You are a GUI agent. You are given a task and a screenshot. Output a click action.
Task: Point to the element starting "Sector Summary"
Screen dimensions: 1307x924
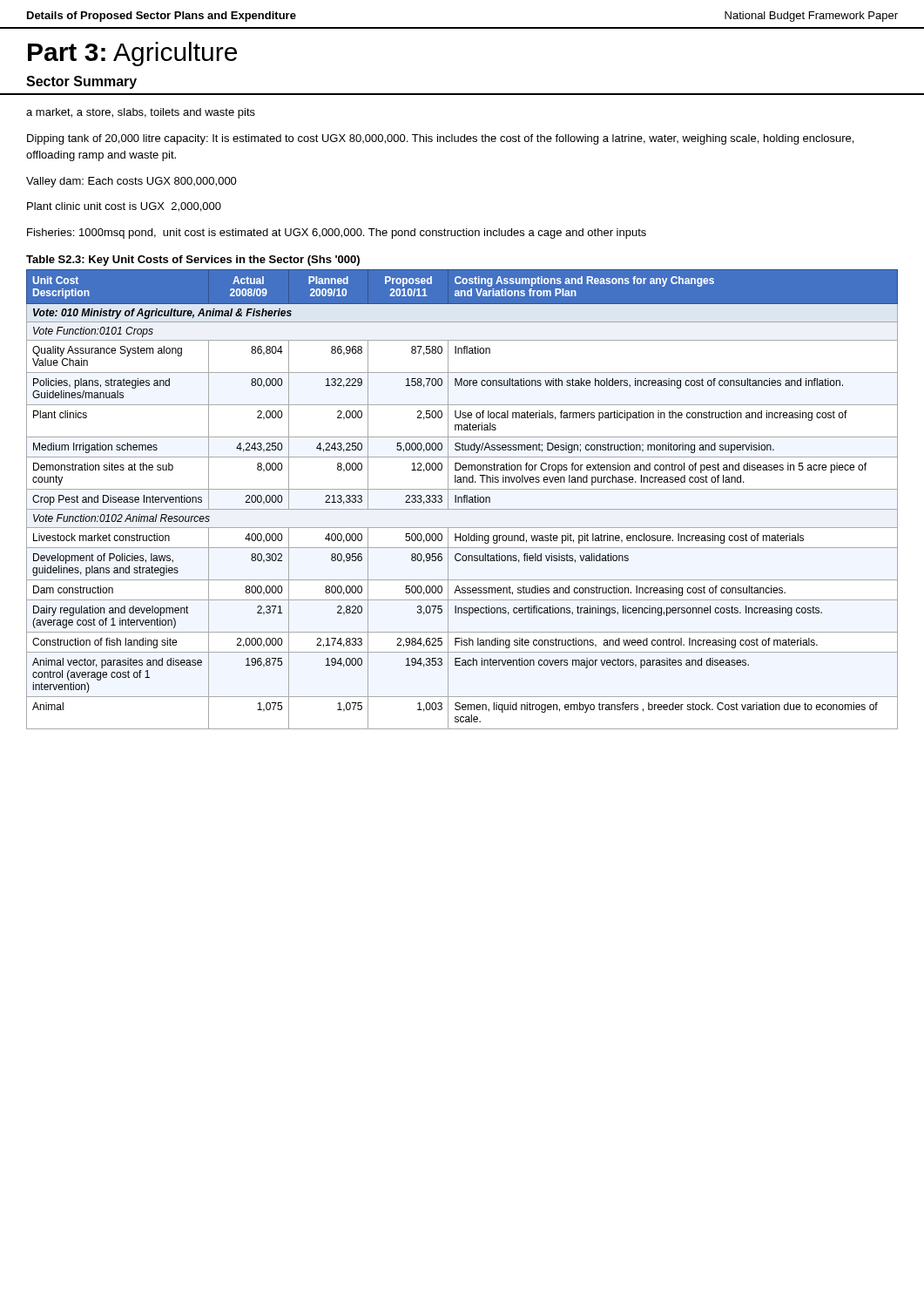81,81
